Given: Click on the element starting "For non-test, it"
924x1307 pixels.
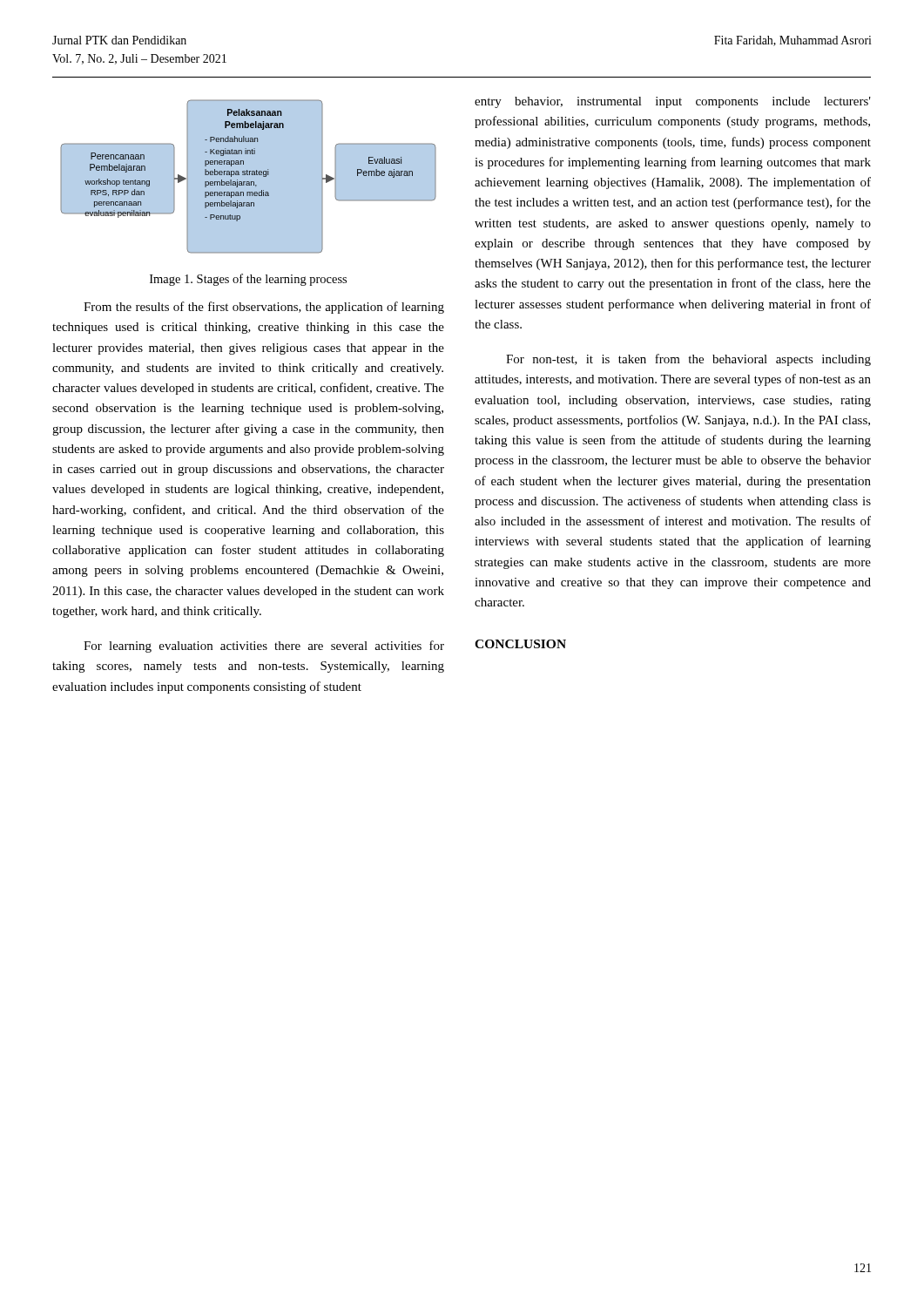Looking at the screenshot, I should (673, 481).
